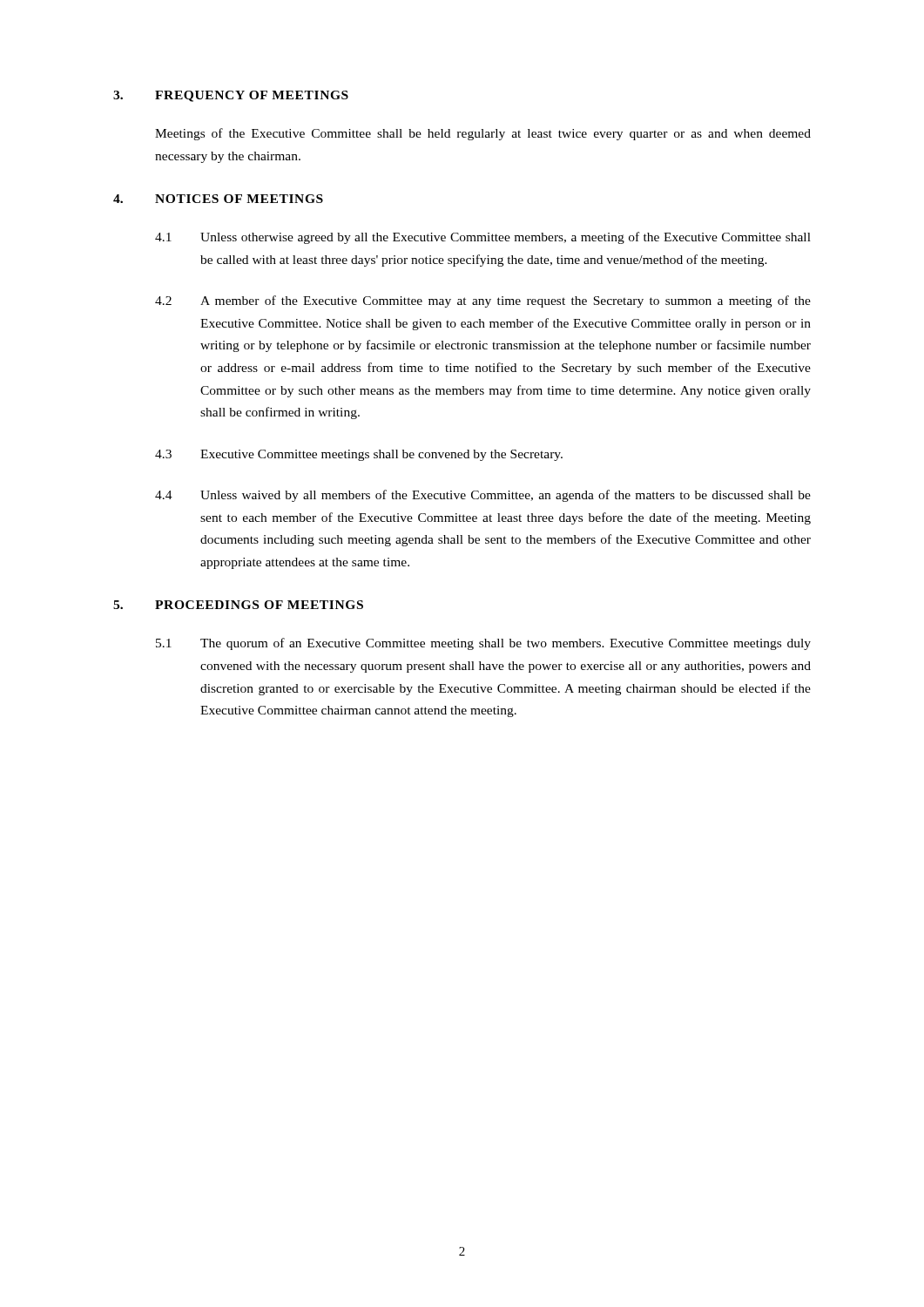Point to the text starting "4.1 Unless otherwise agreed by"

[x=483, y=248]
